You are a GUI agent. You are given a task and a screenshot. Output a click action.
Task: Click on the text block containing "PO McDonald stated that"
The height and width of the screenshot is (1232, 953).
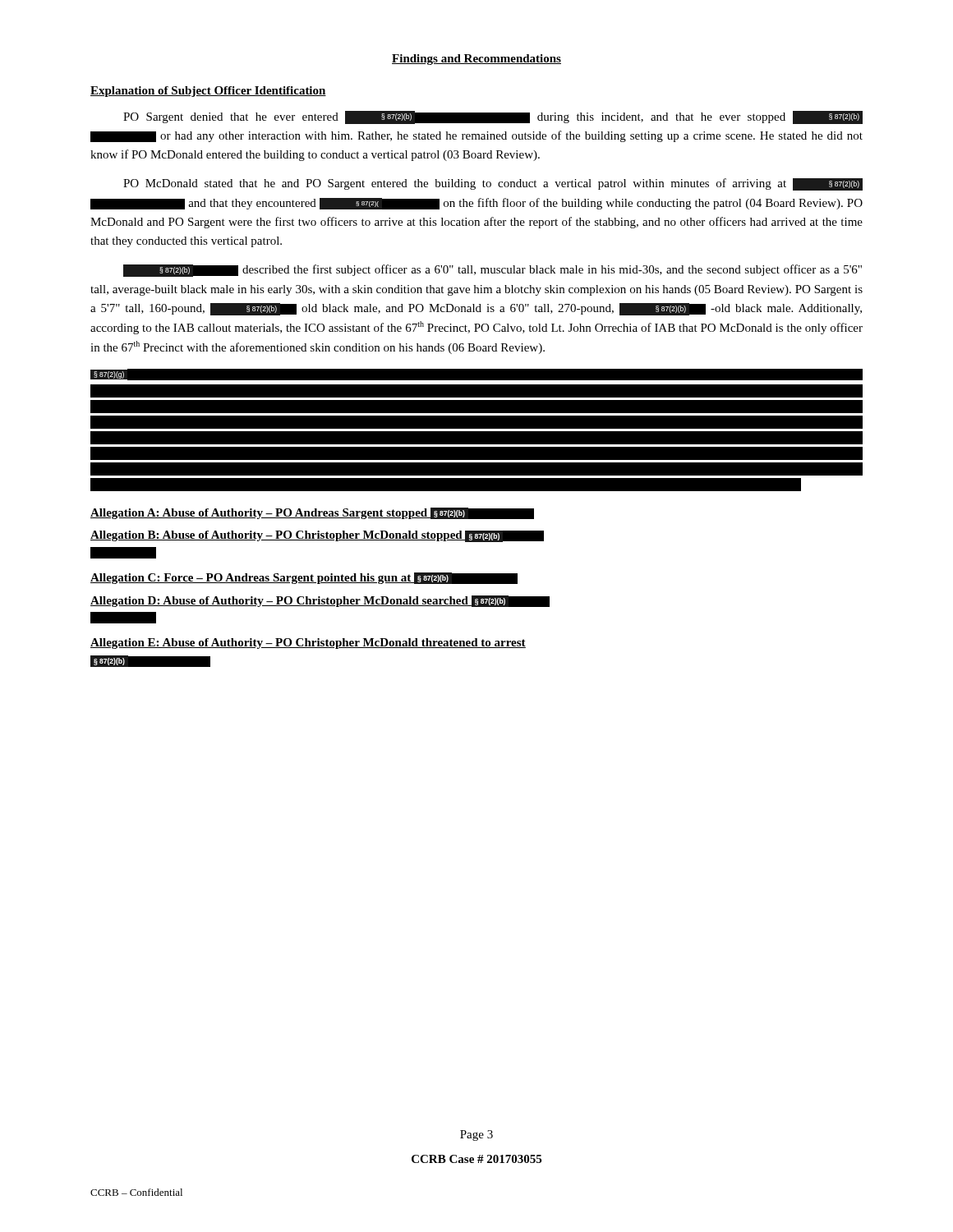pyautogui.click(x=476, y=213)
